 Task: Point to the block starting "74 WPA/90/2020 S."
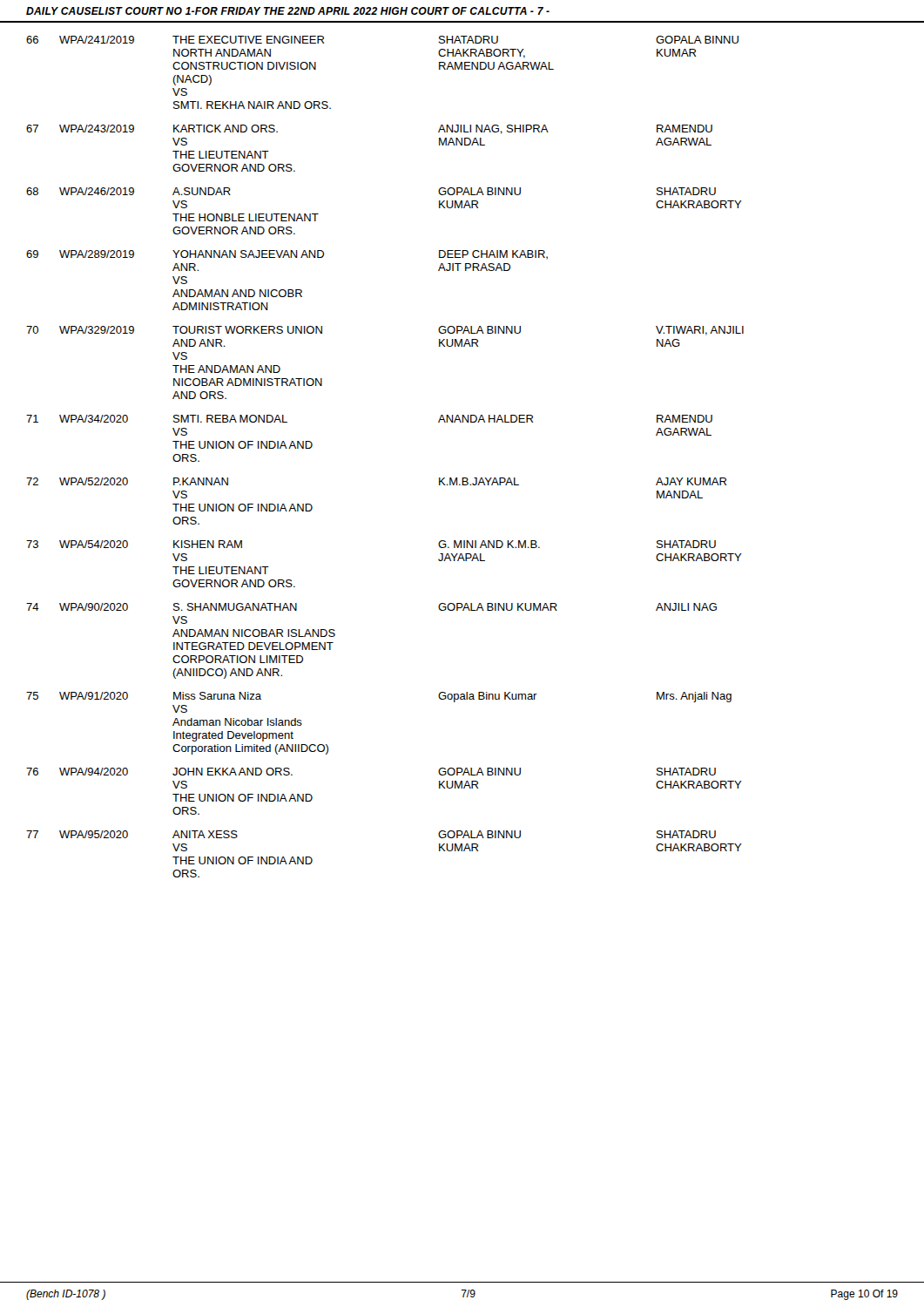click(83, 608)
